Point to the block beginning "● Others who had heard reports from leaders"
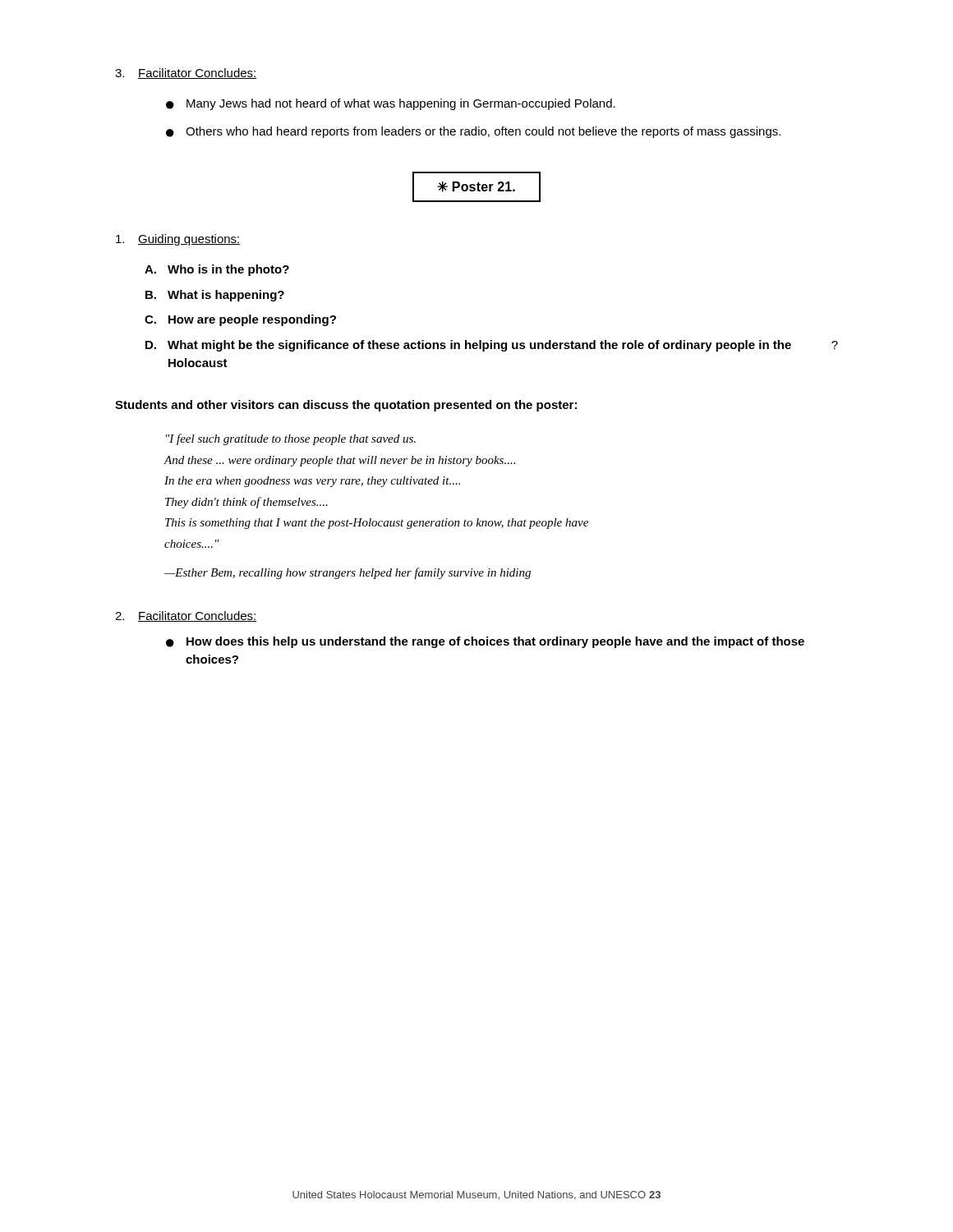The height and width of the screenshot is (1232, 953). pos(473,133)
